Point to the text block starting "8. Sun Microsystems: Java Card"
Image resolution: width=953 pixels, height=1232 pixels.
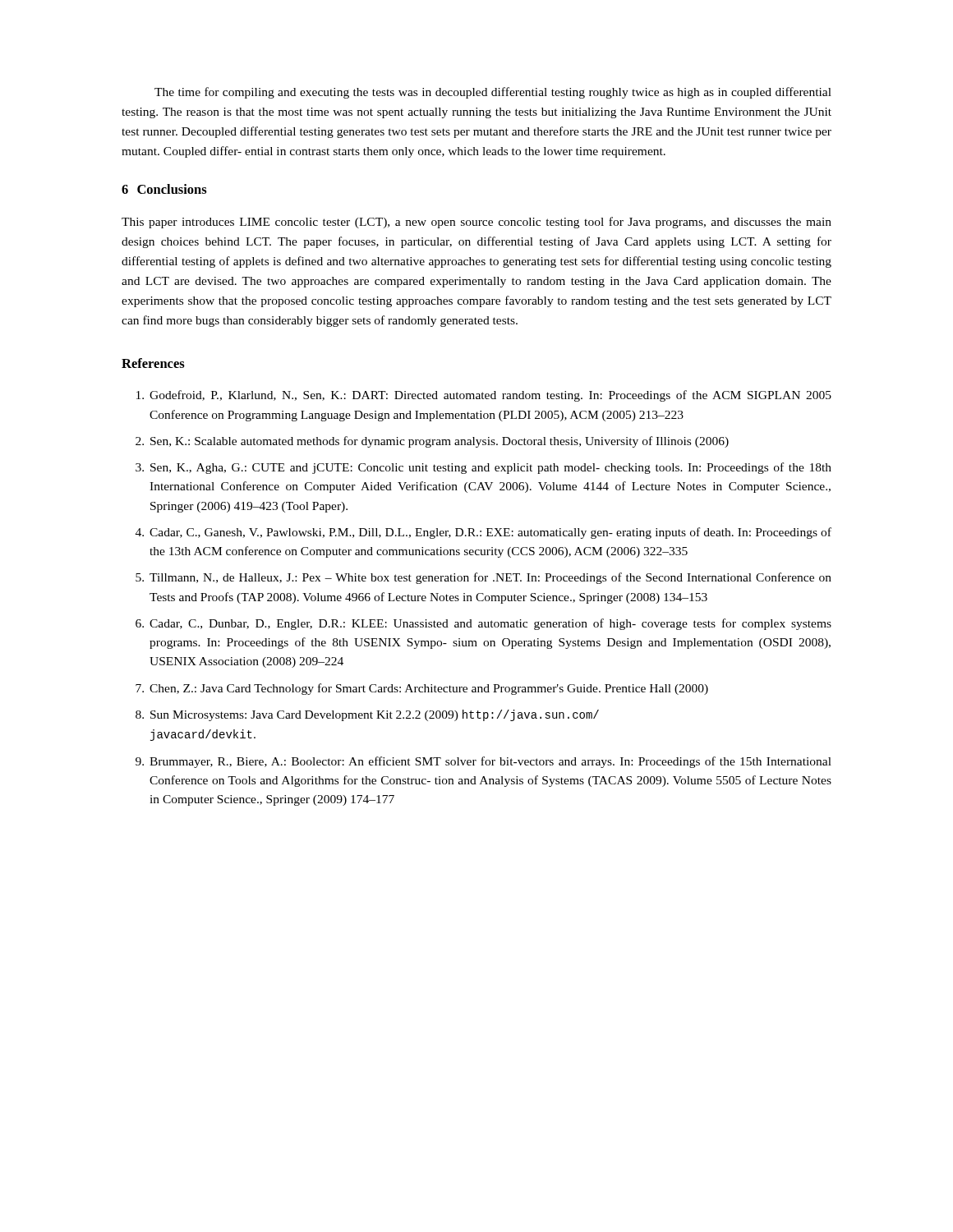476,724
